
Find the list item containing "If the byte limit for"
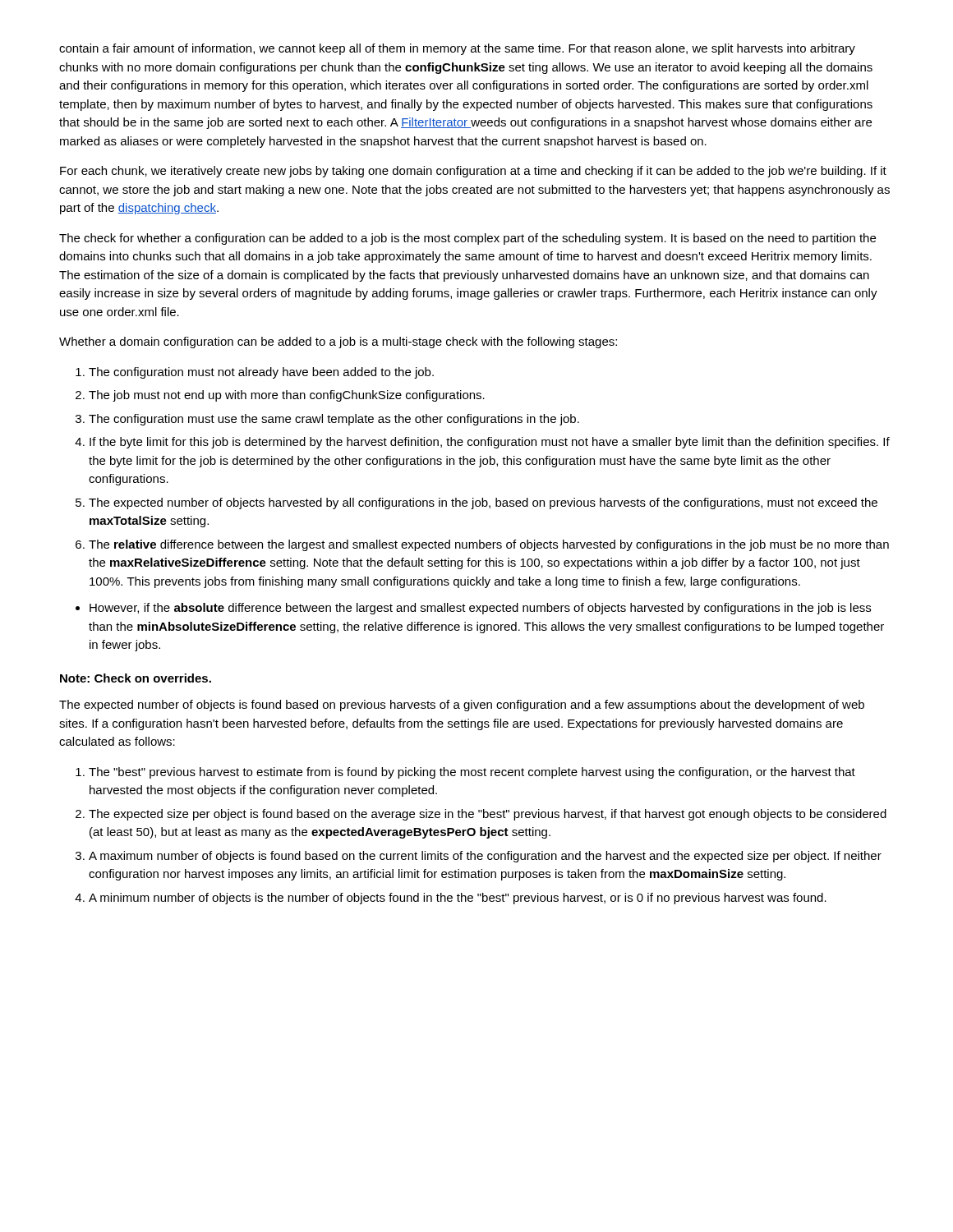tap(491, 461)
